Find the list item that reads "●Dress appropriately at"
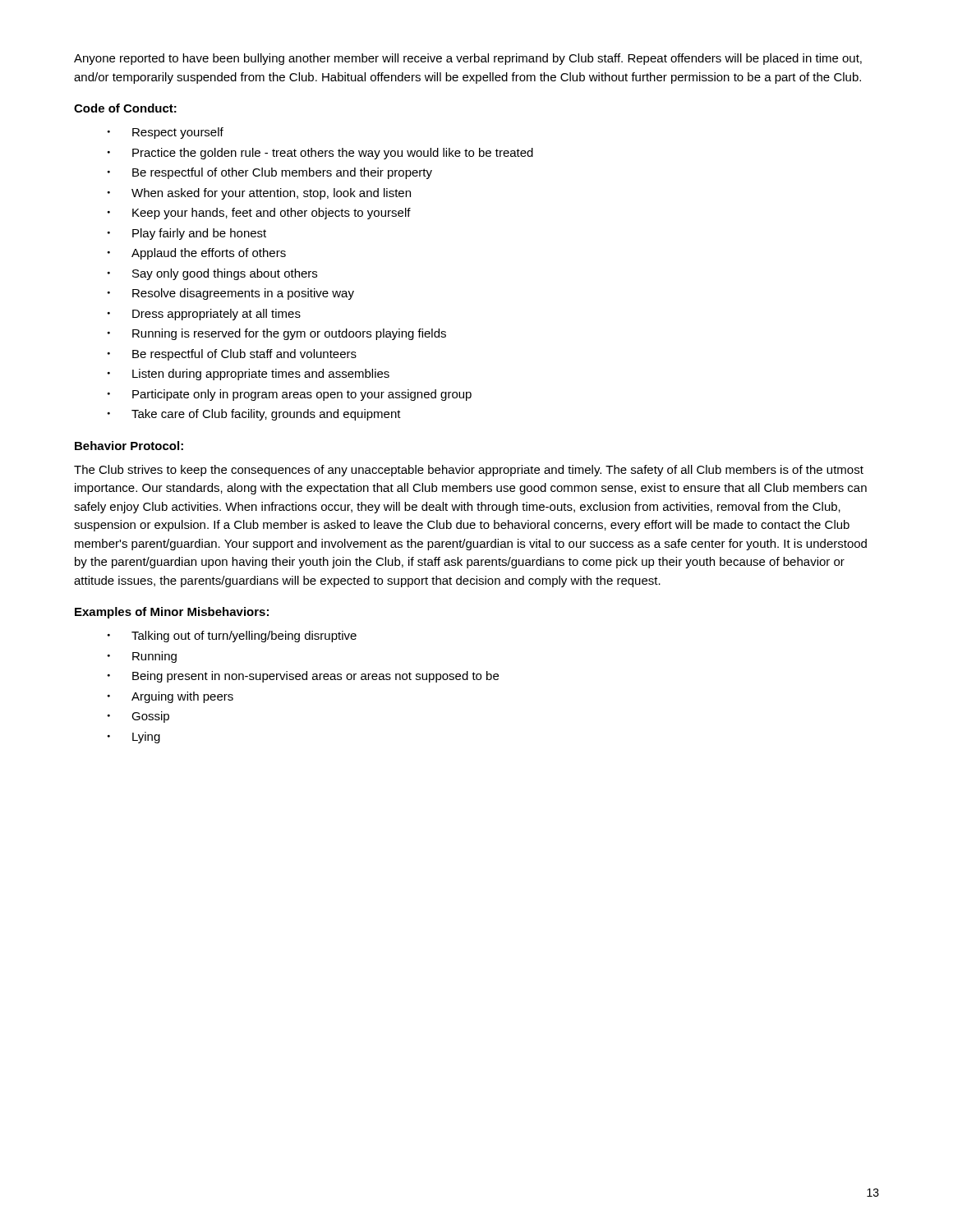Viewport: 953px width, 1232px height. [x=204, y=315]
